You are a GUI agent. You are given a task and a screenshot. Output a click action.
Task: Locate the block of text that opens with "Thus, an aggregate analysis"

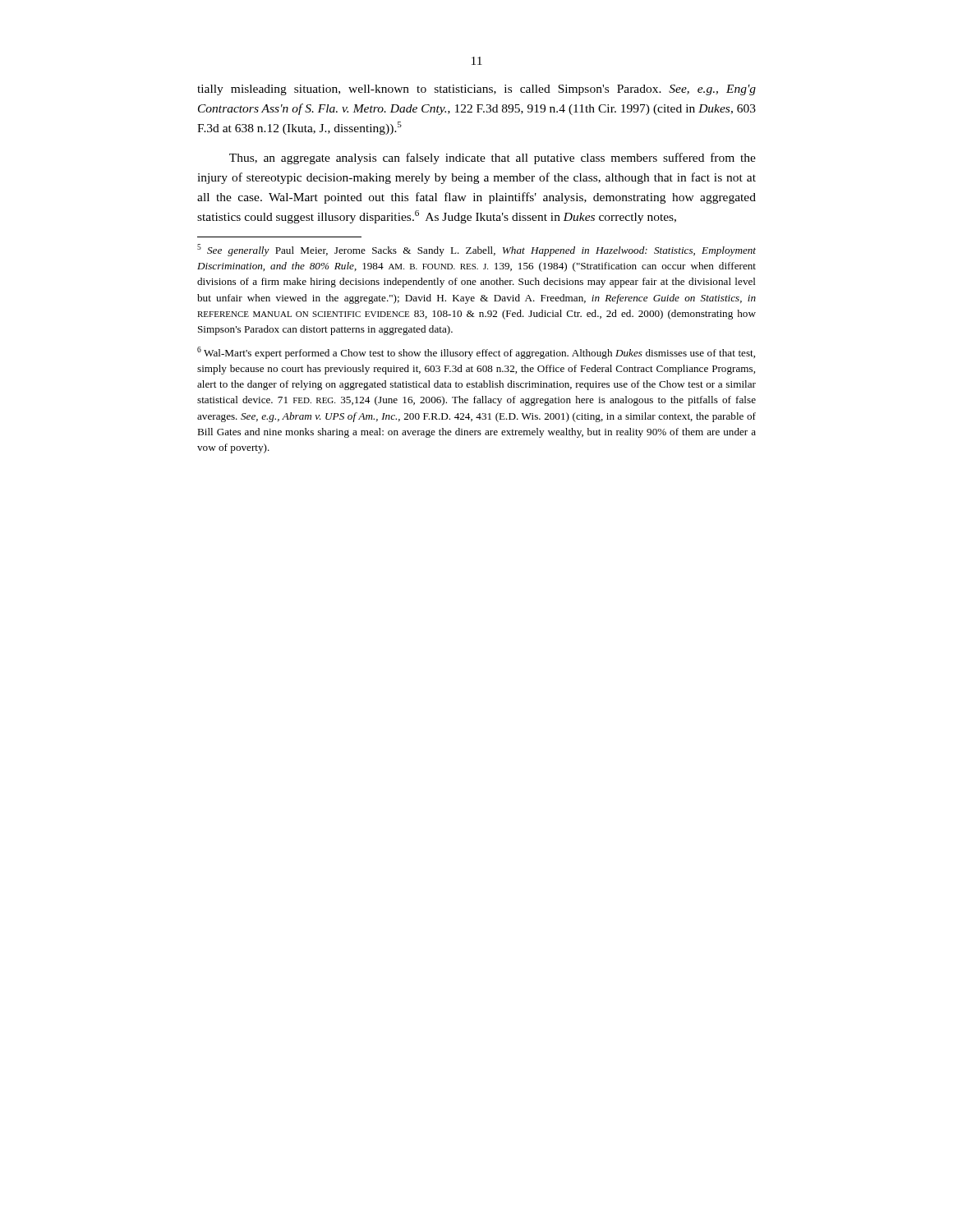tap(476, 187)
